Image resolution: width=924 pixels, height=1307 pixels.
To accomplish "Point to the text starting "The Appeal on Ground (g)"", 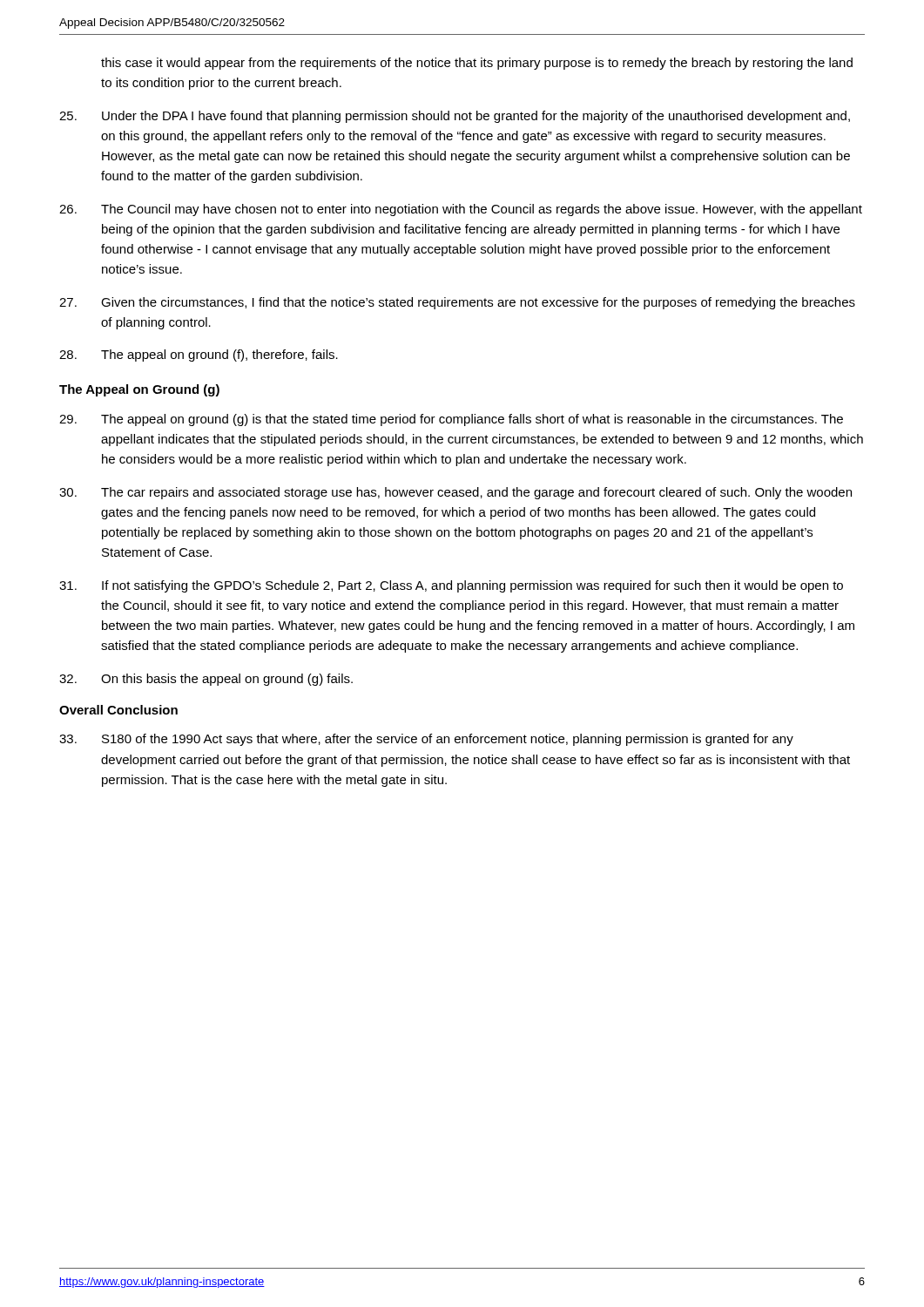I will (140, 389).
